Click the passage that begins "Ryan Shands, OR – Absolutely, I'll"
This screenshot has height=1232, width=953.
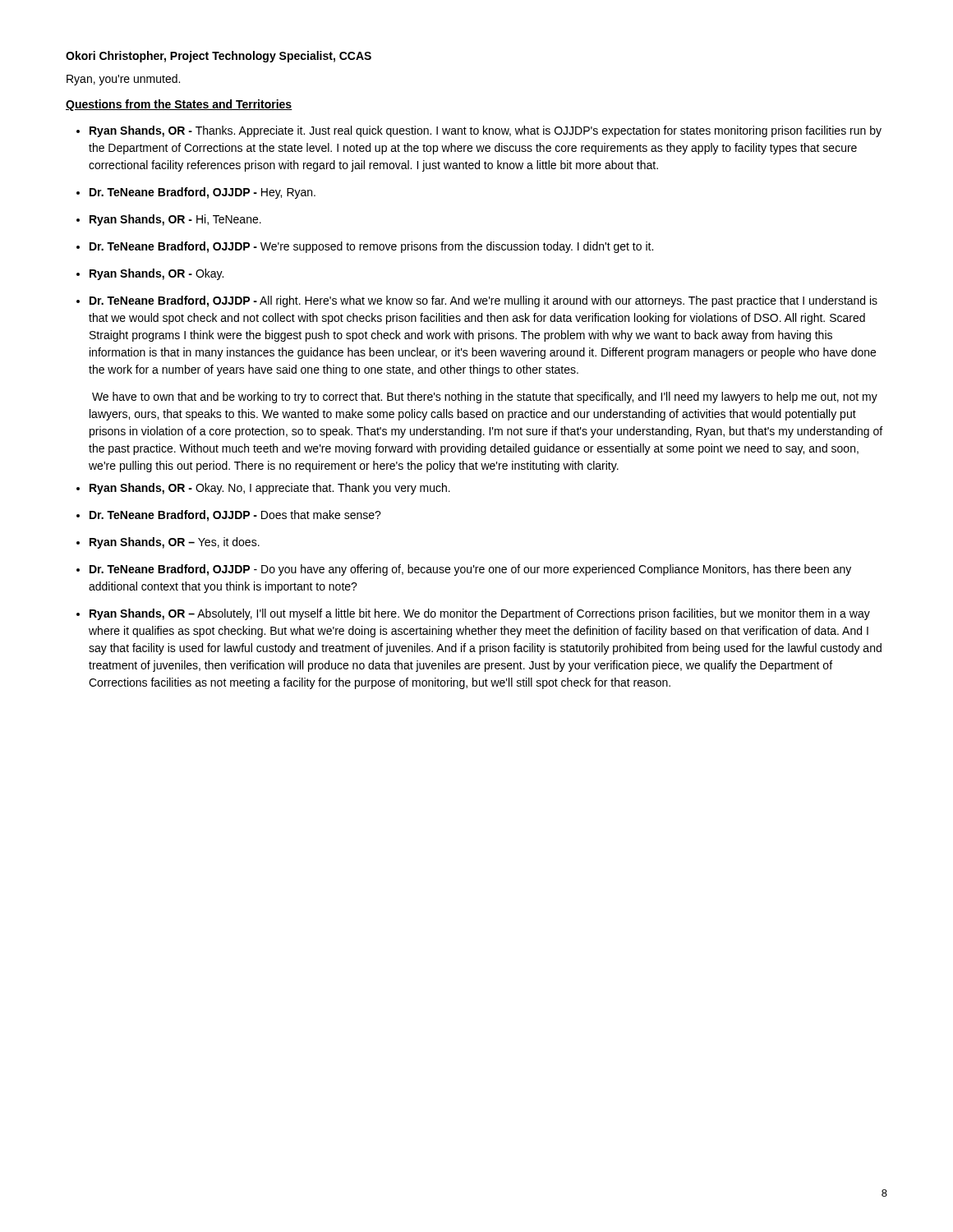click(485, 648)
